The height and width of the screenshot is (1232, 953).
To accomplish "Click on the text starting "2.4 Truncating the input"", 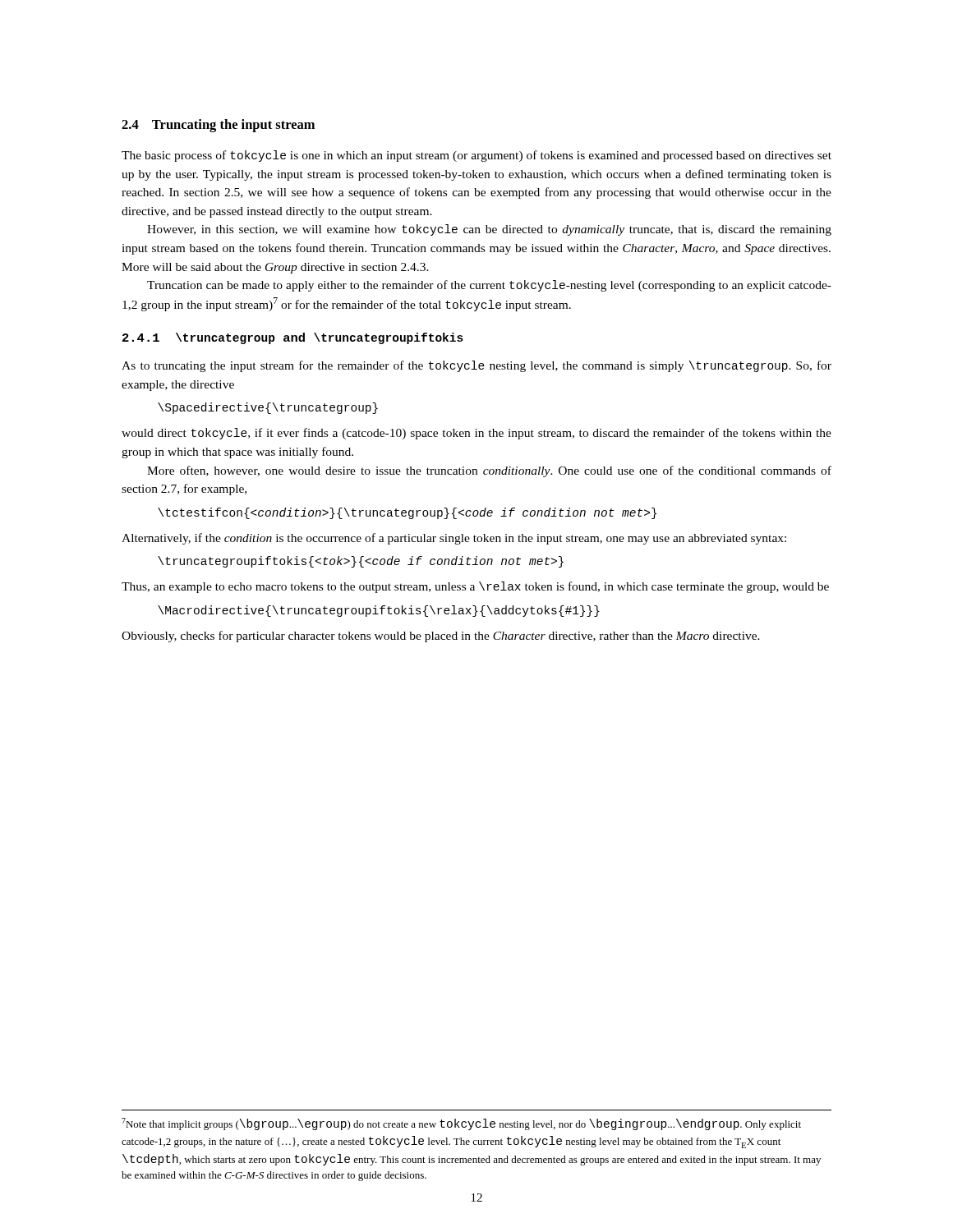I will 218,126.
